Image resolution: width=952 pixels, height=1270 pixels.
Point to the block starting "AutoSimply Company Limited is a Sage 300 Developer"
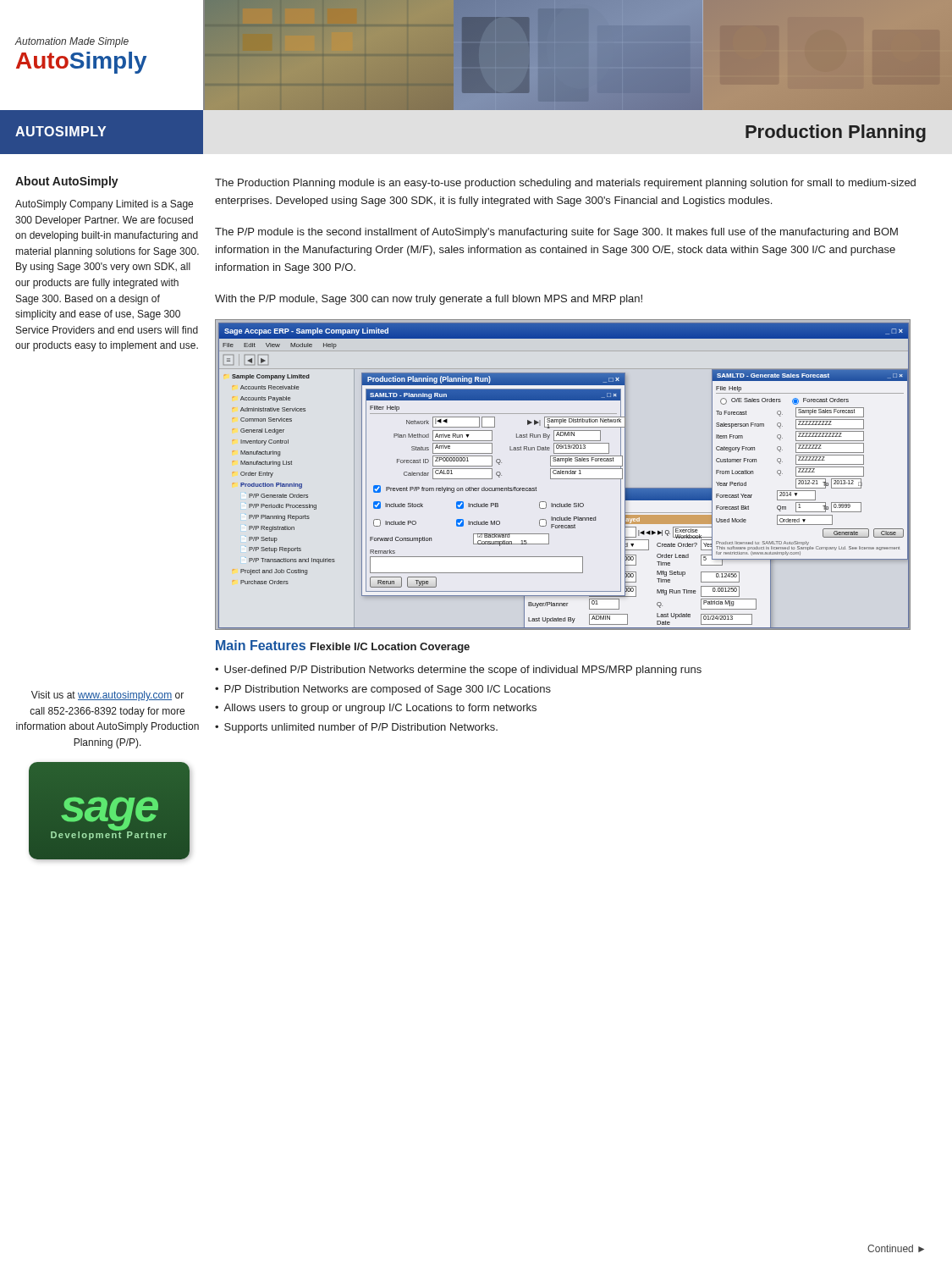tap(107, 275)
